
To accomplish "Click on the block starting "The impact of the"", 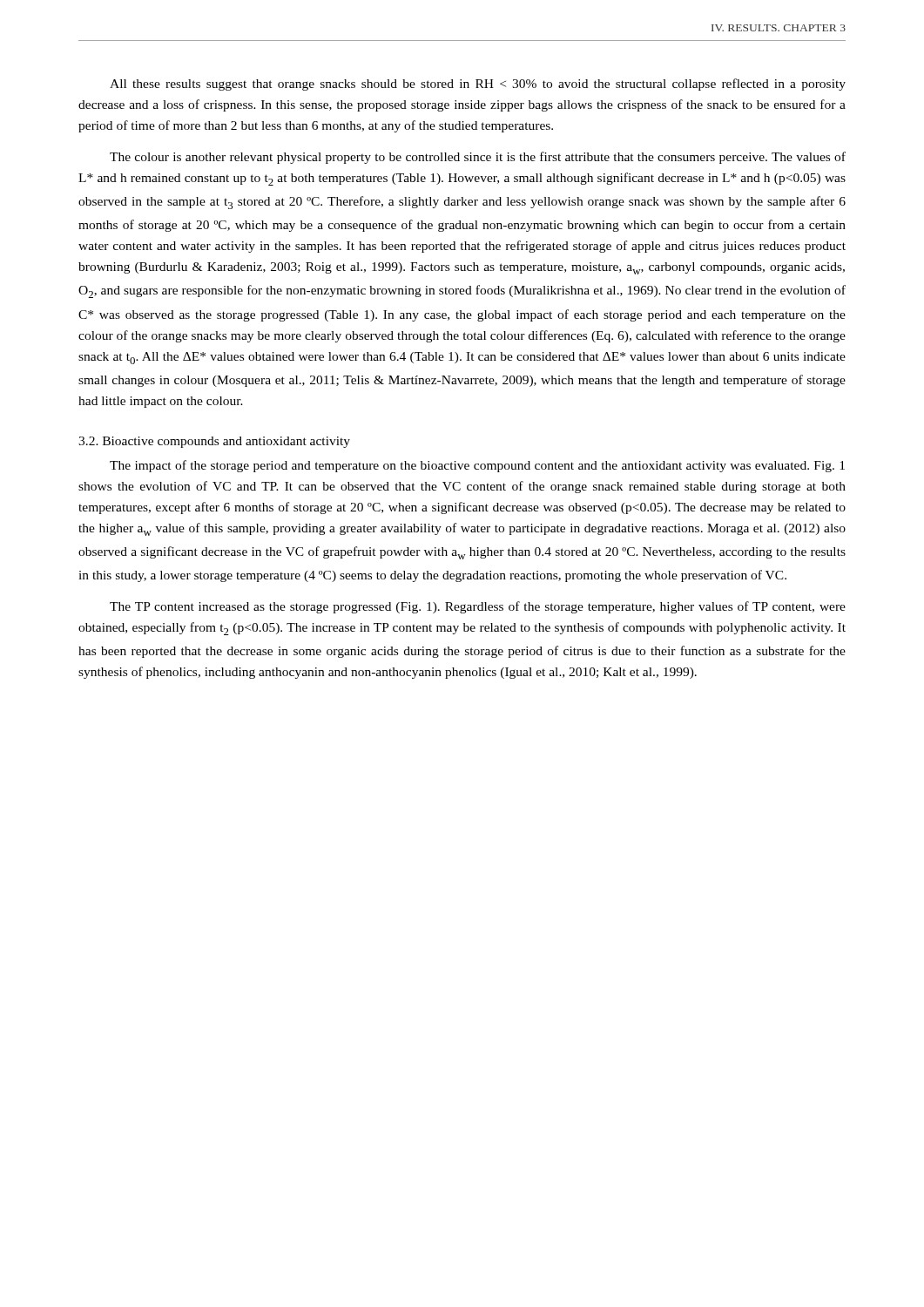I will click(x=462, y=520).
